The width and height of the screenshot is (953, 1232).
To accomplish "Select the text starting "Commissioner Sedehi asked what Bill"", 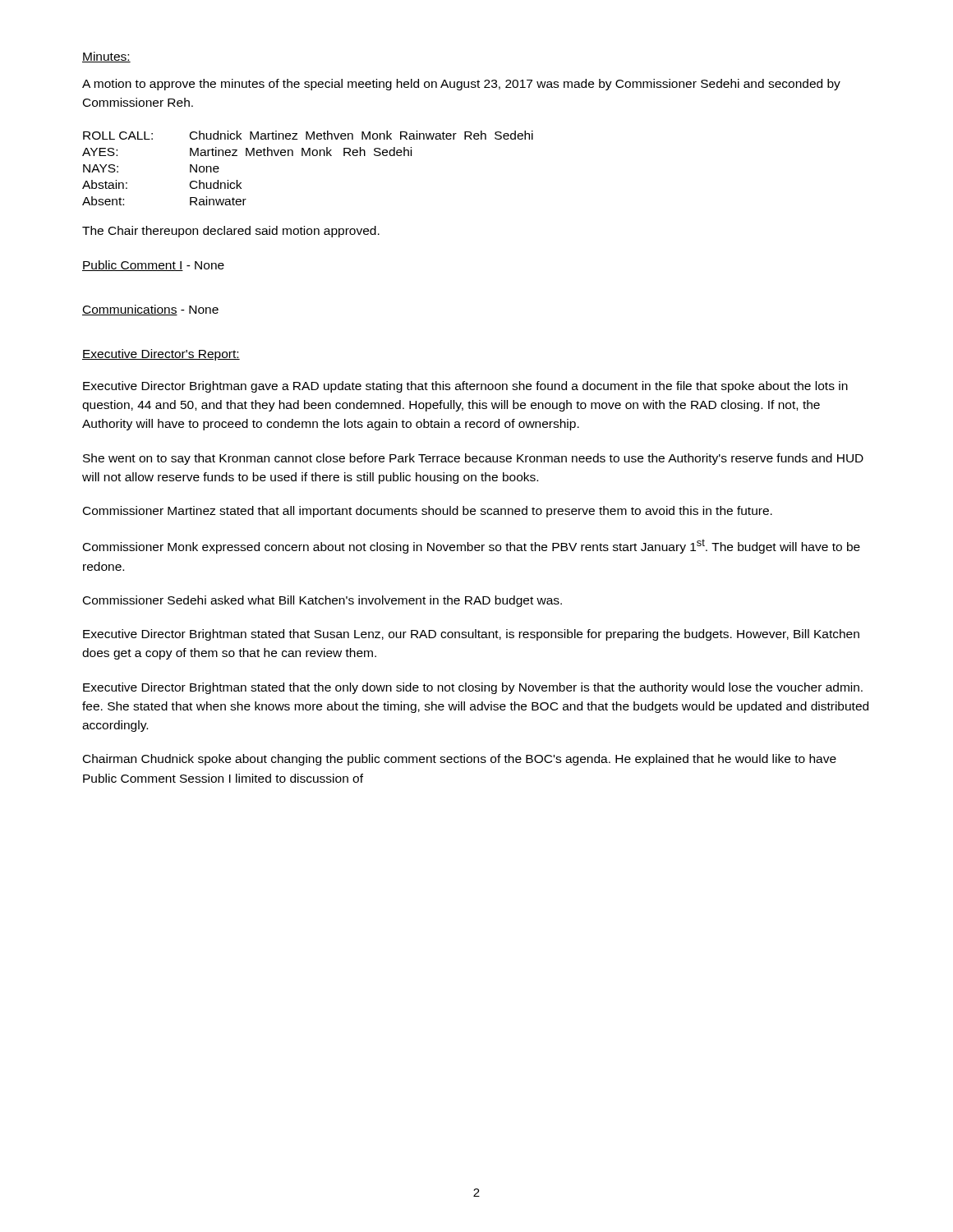I will (323, 600).
